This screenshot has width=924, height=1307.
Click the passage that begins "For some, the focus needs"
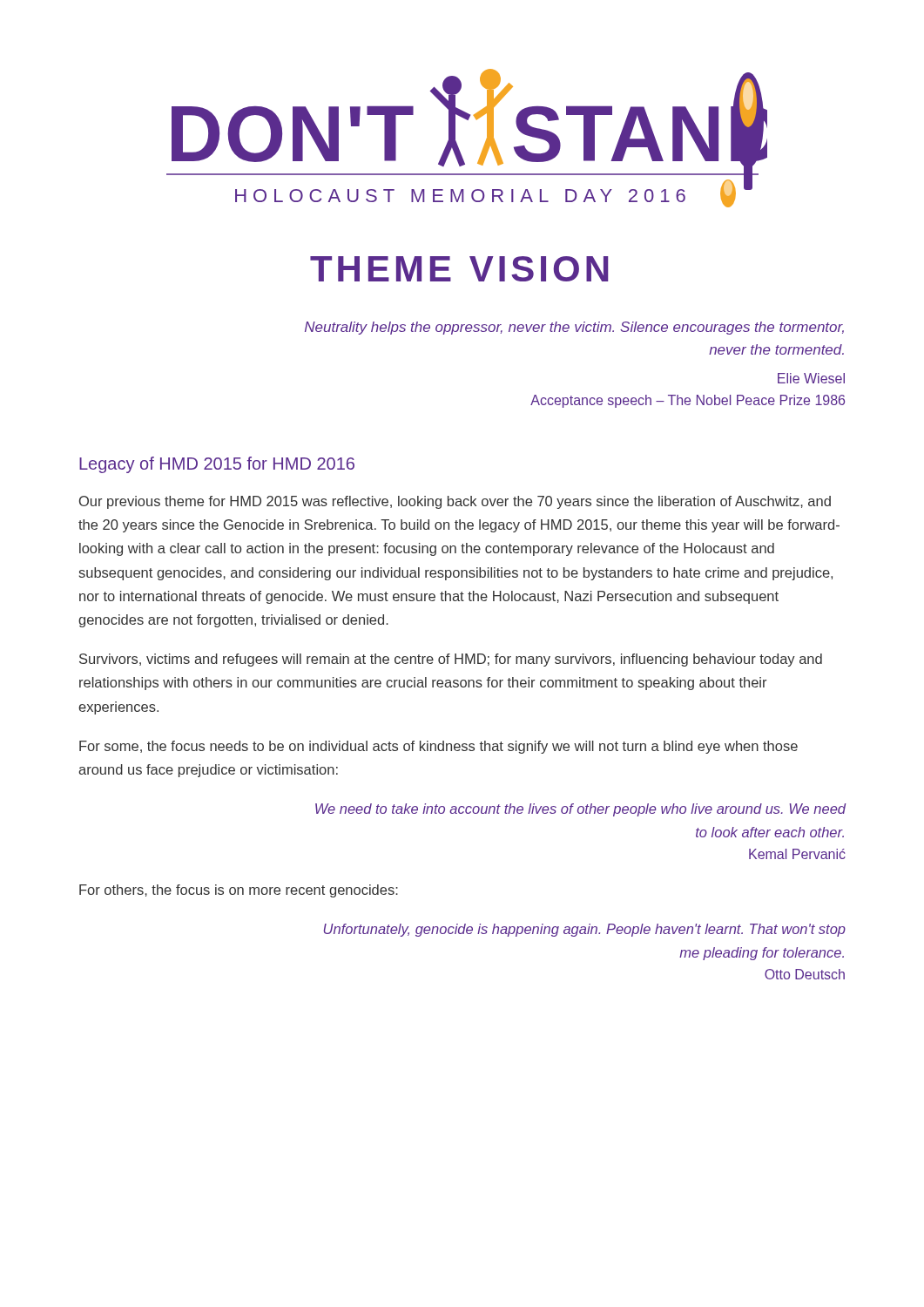point(438,758)
